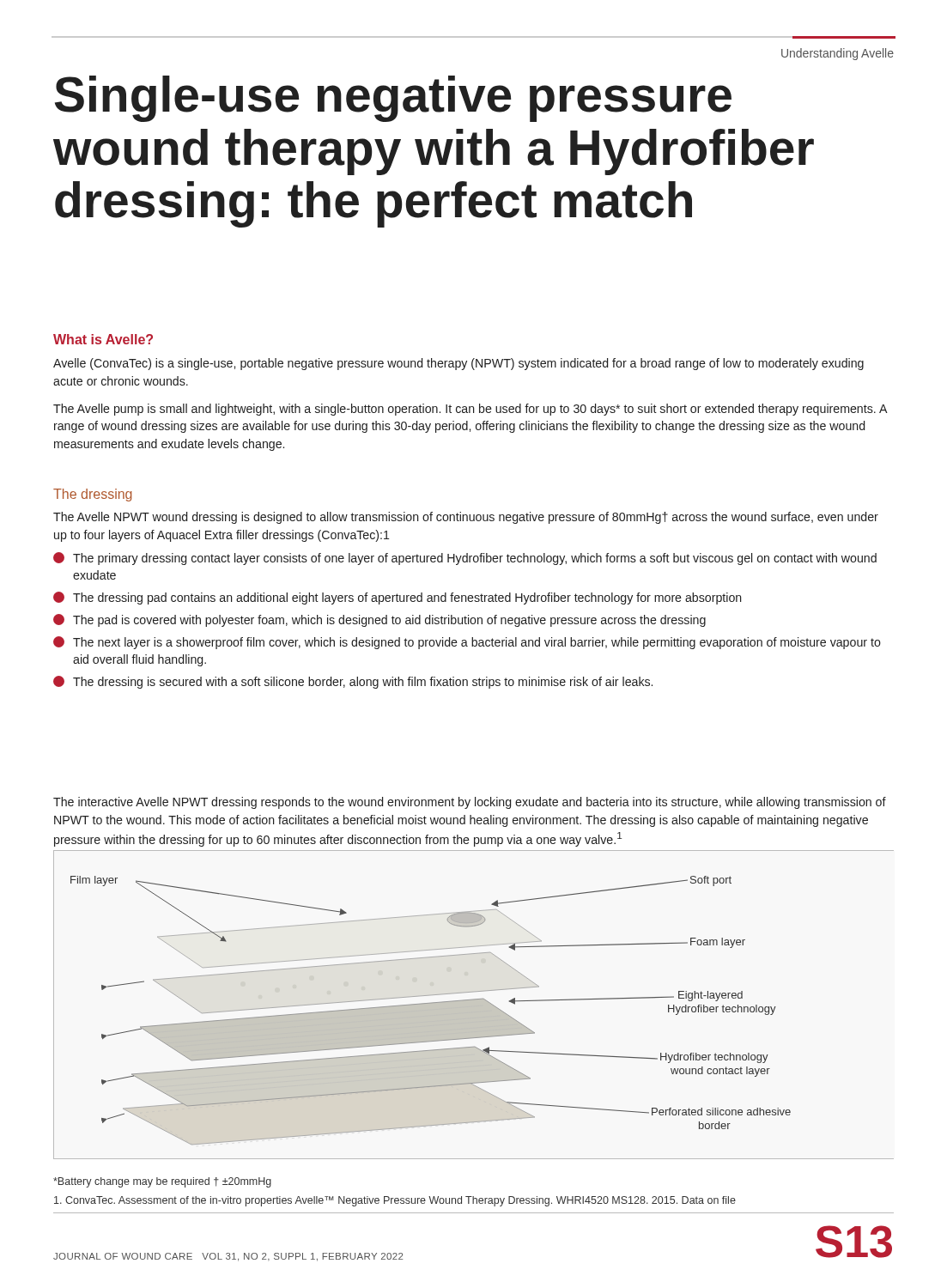Locate the illustration
947x1288 pixels.
click(x=474, y=1005)
